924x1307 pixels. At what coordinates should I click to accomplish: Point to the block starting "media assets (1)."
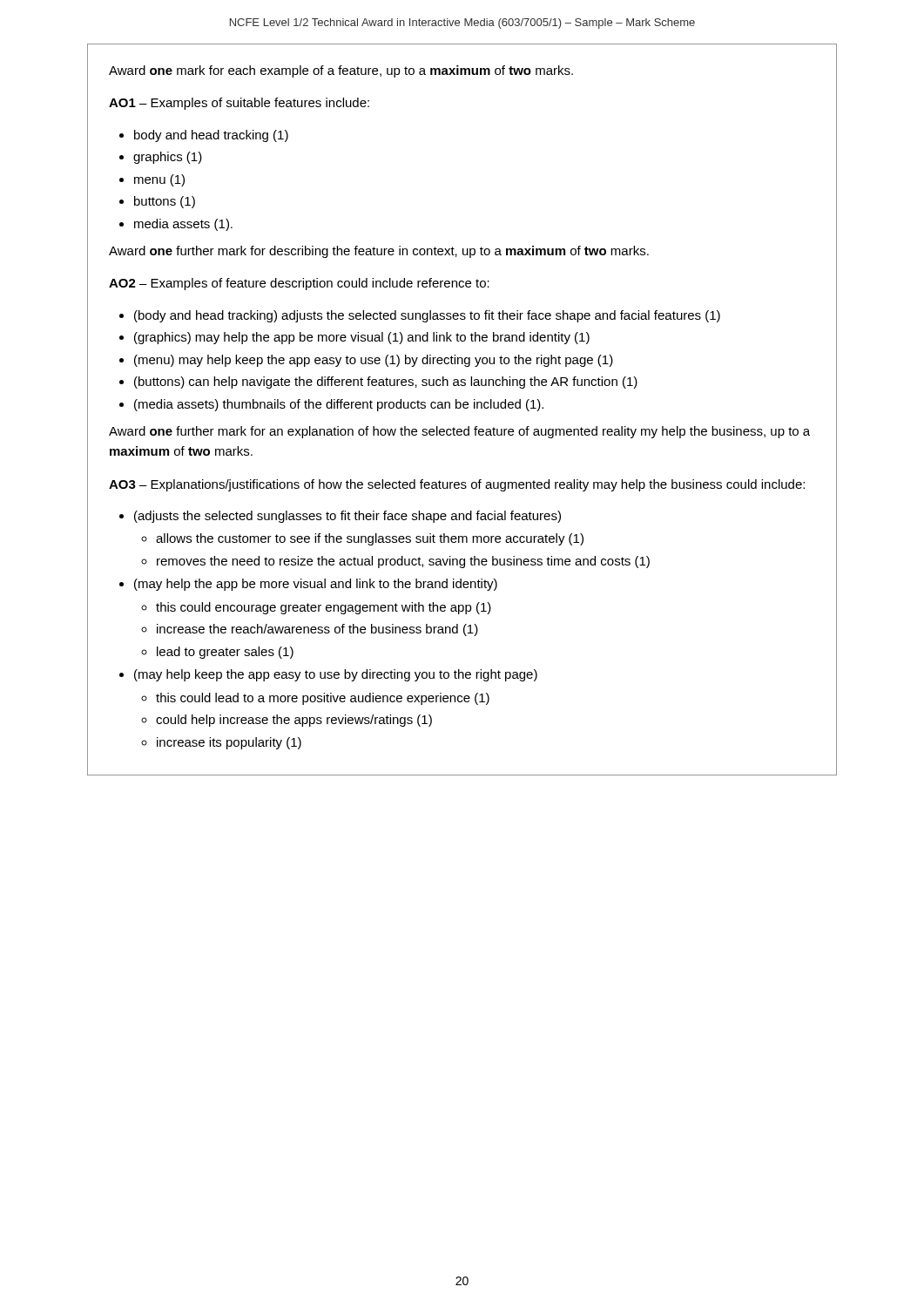pos(183,223)
